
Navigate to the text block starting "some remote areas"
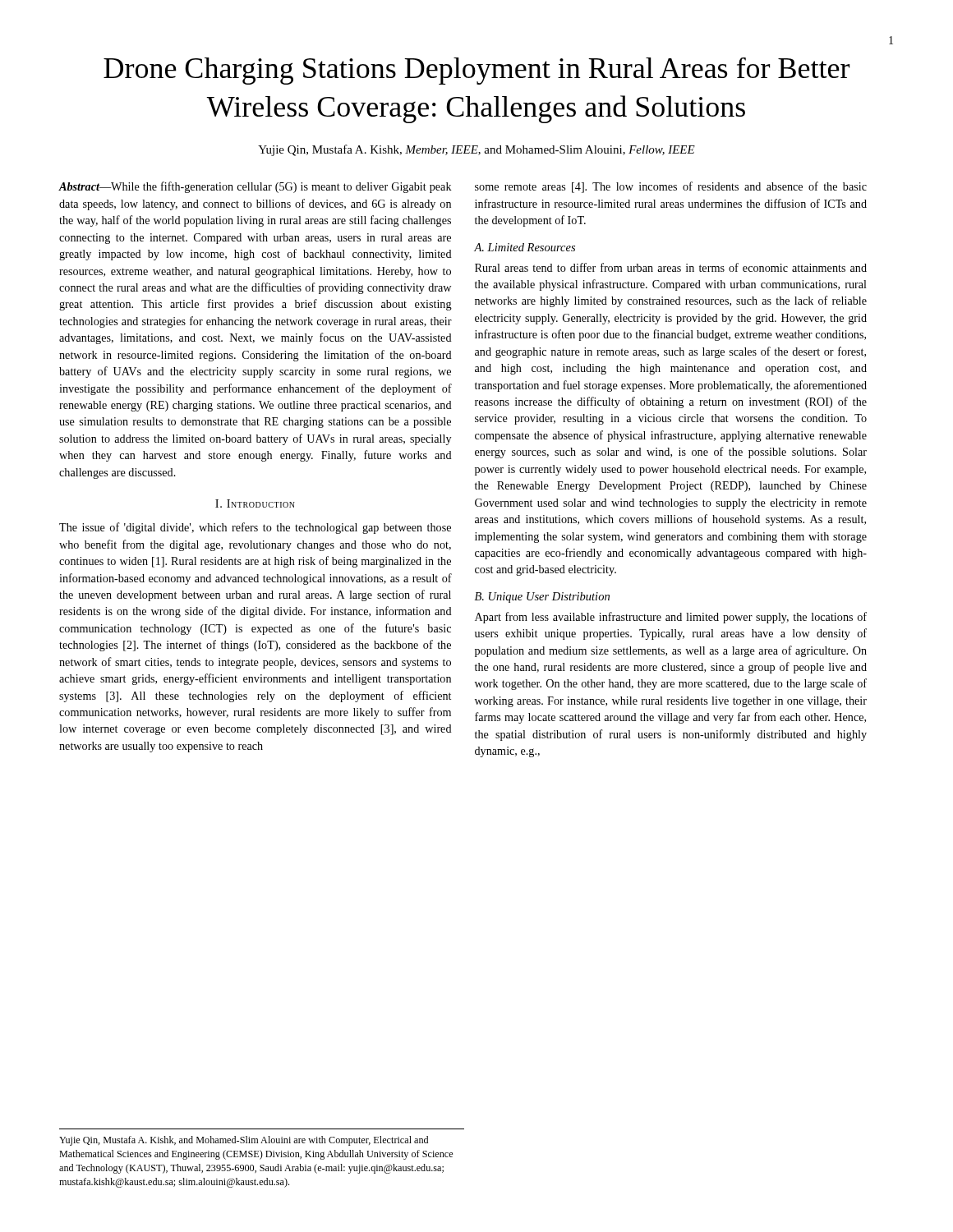click(x=671, y=469)
